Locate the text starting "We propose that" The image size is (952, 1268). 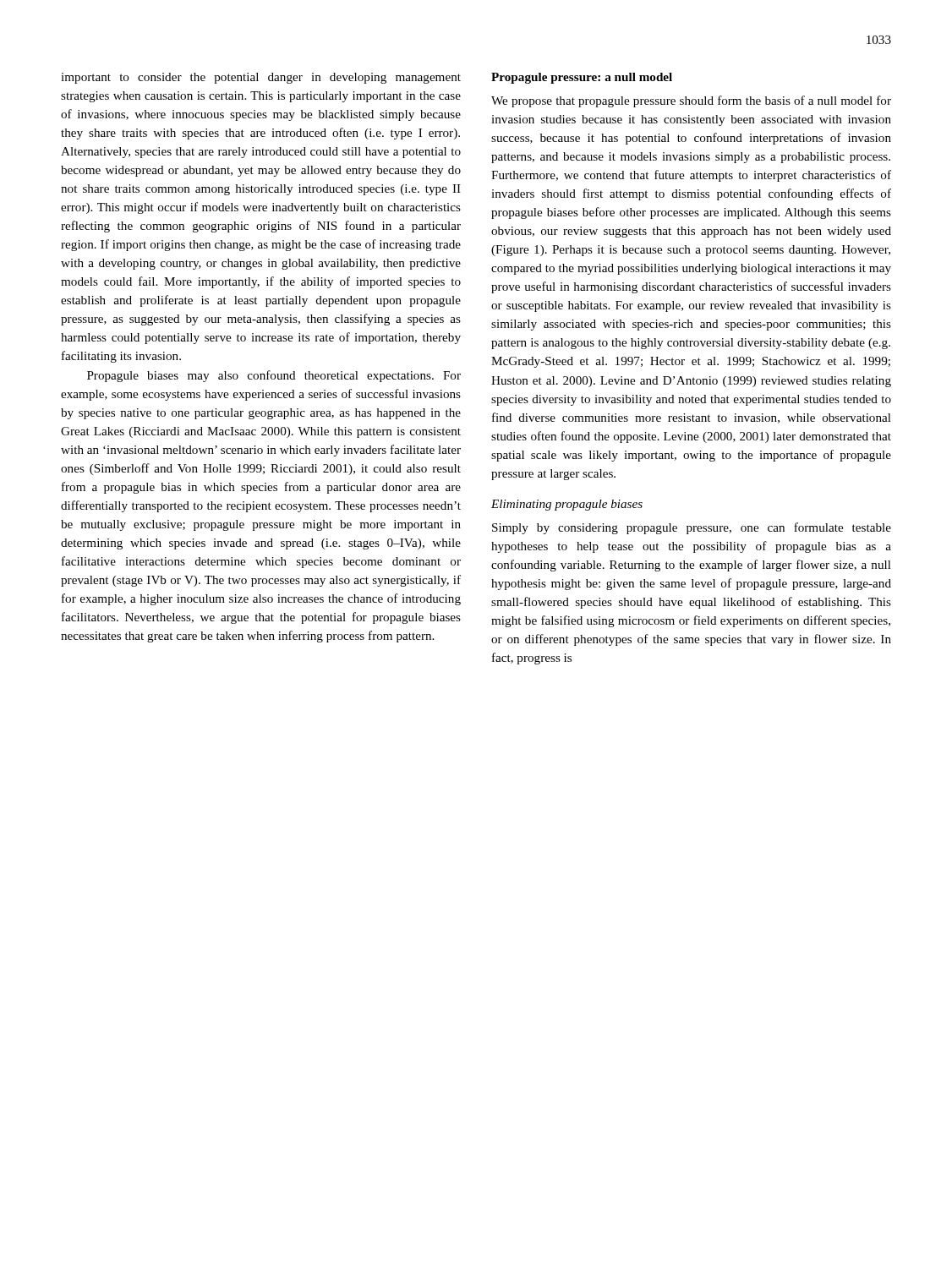[691, 287]
